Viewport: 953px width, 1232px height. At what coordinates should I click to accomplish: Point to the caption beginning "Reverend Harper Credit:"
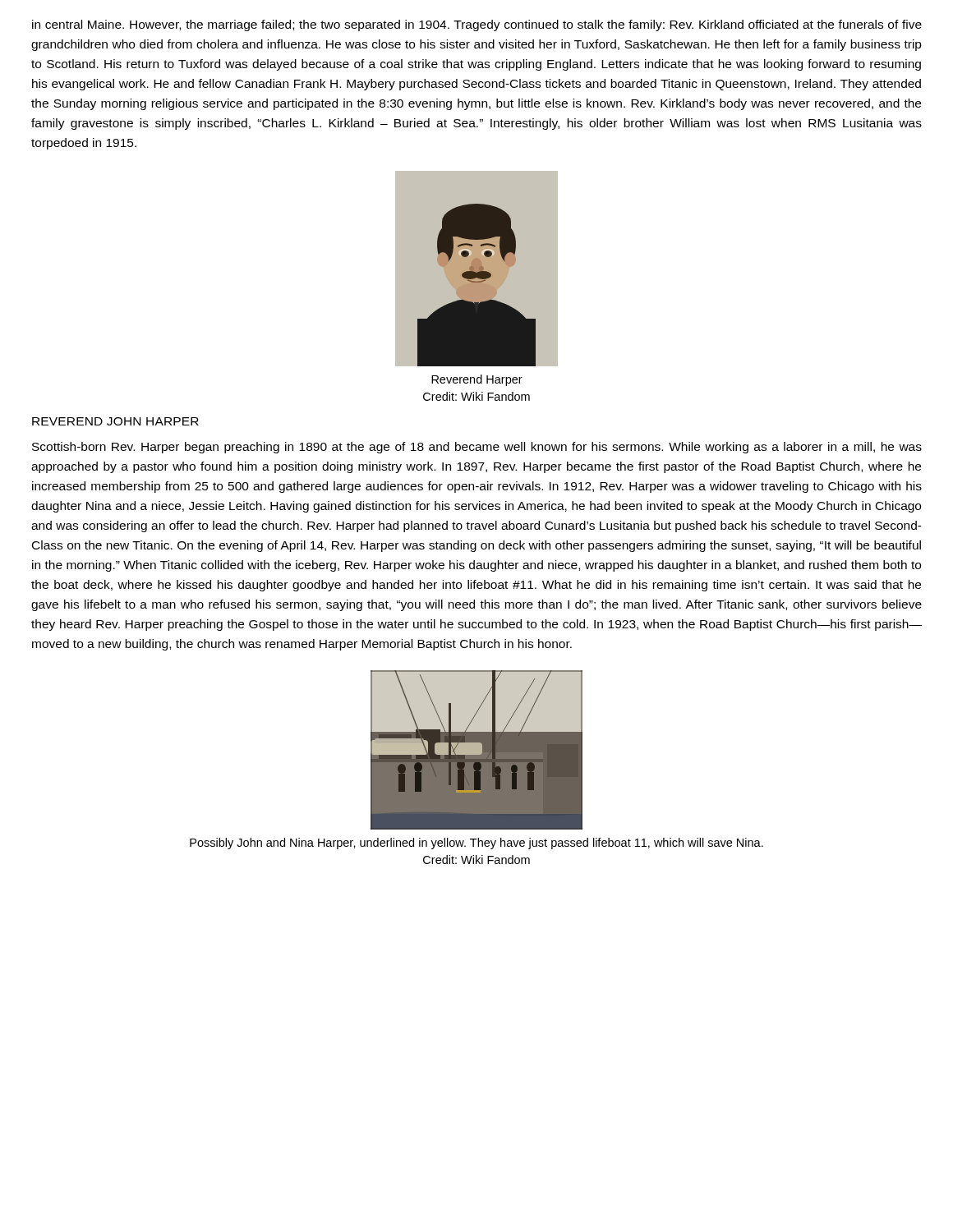tap(476, 388)
